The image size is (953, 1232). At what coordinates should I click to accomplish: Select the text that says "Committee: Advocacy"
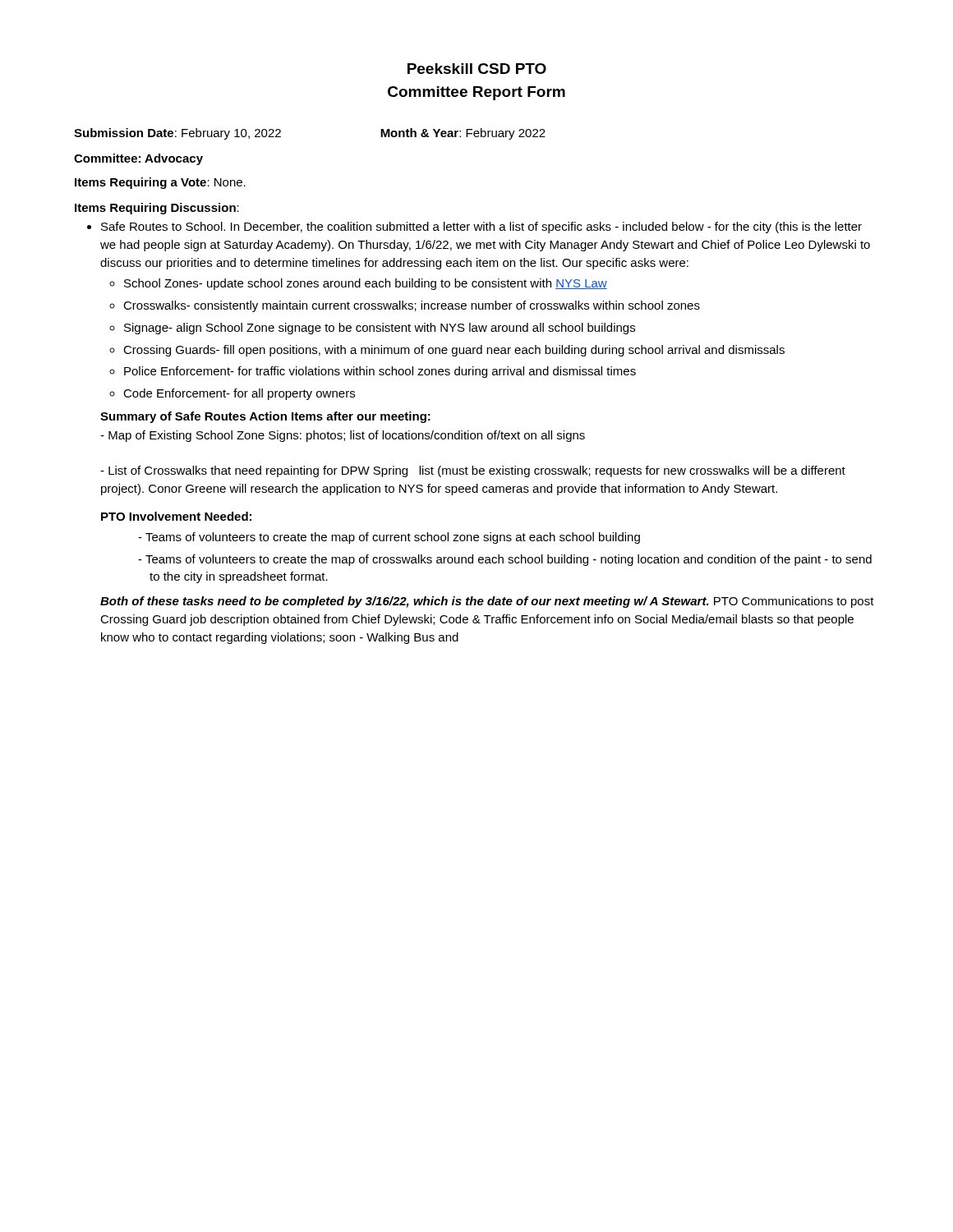point(138,158)
